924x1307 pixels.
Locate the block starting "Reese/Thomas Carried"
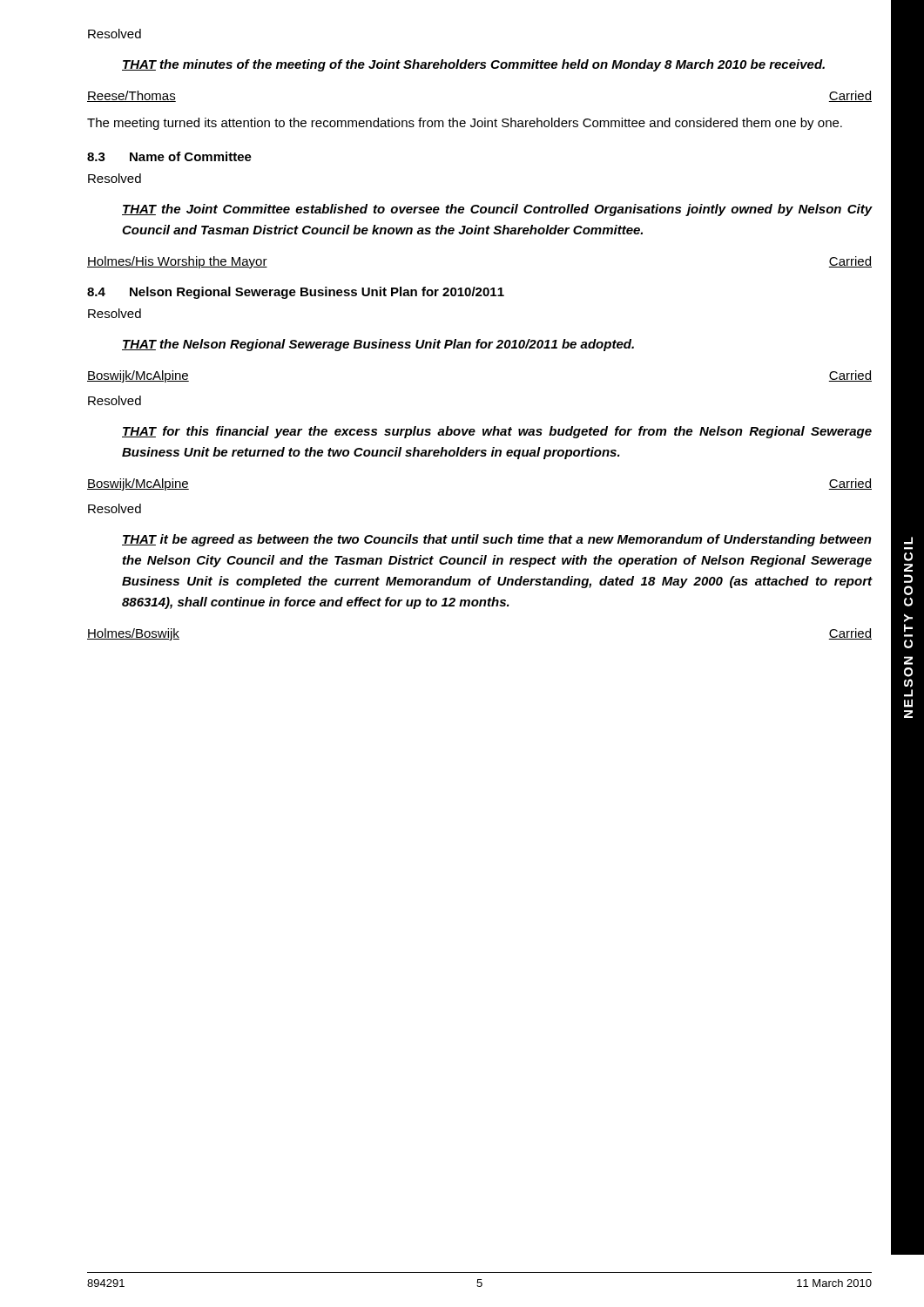click(x=132, y=96)
